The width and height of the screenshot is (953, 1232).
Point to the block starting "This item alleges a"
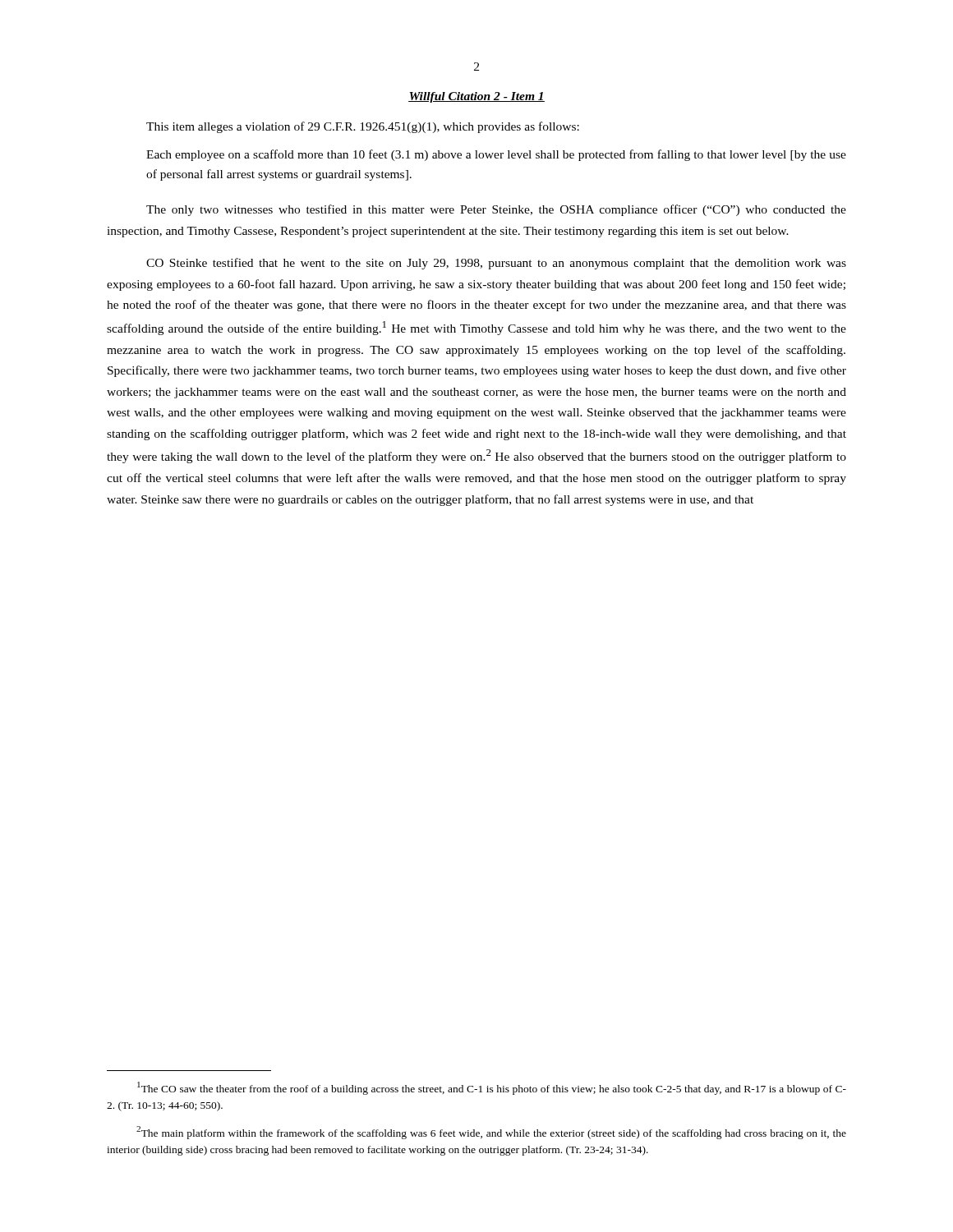(363, 126)
